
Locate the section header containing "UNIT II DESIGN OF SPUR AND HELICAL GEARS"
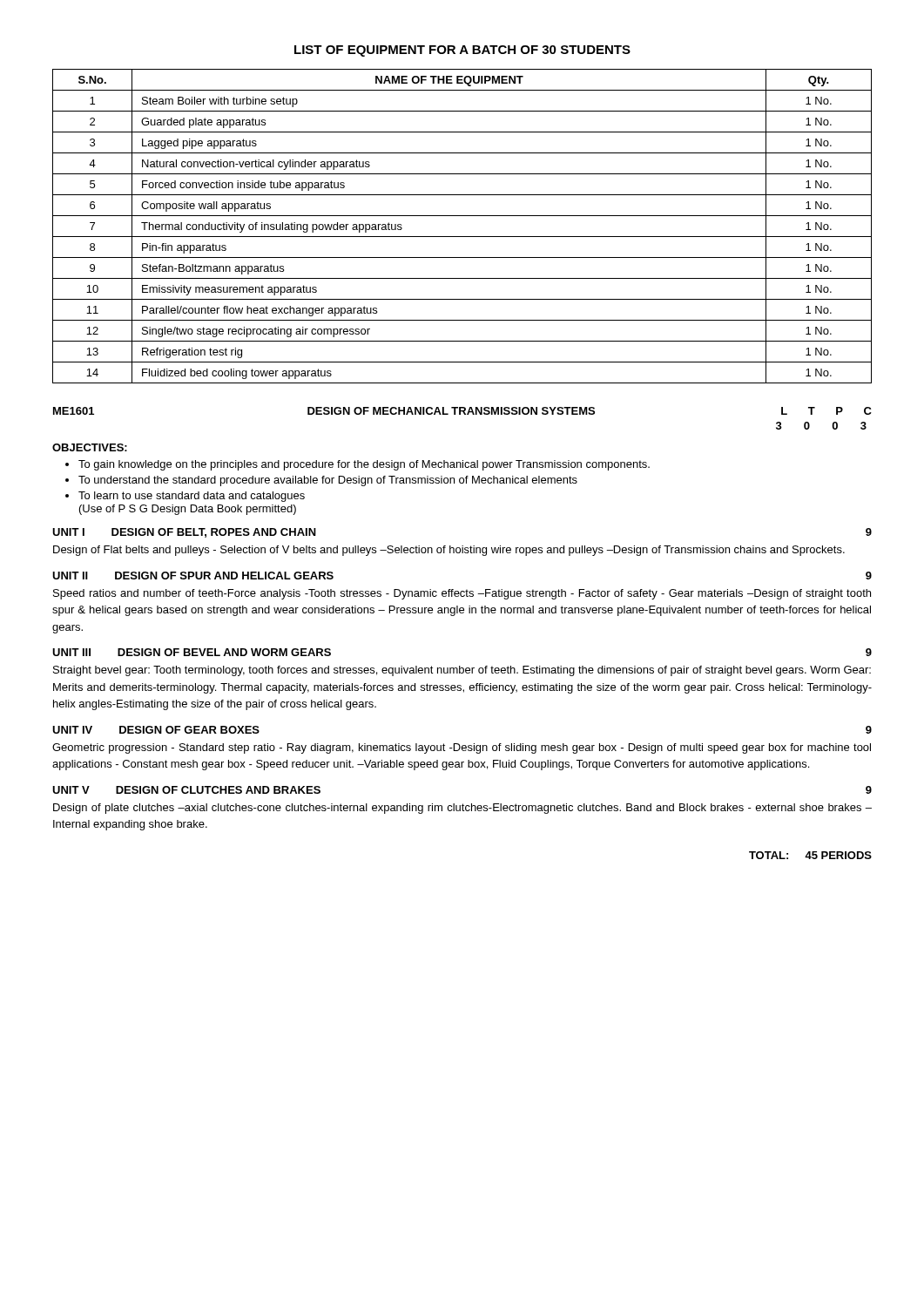pyautogui.click(x=74, y=576)
